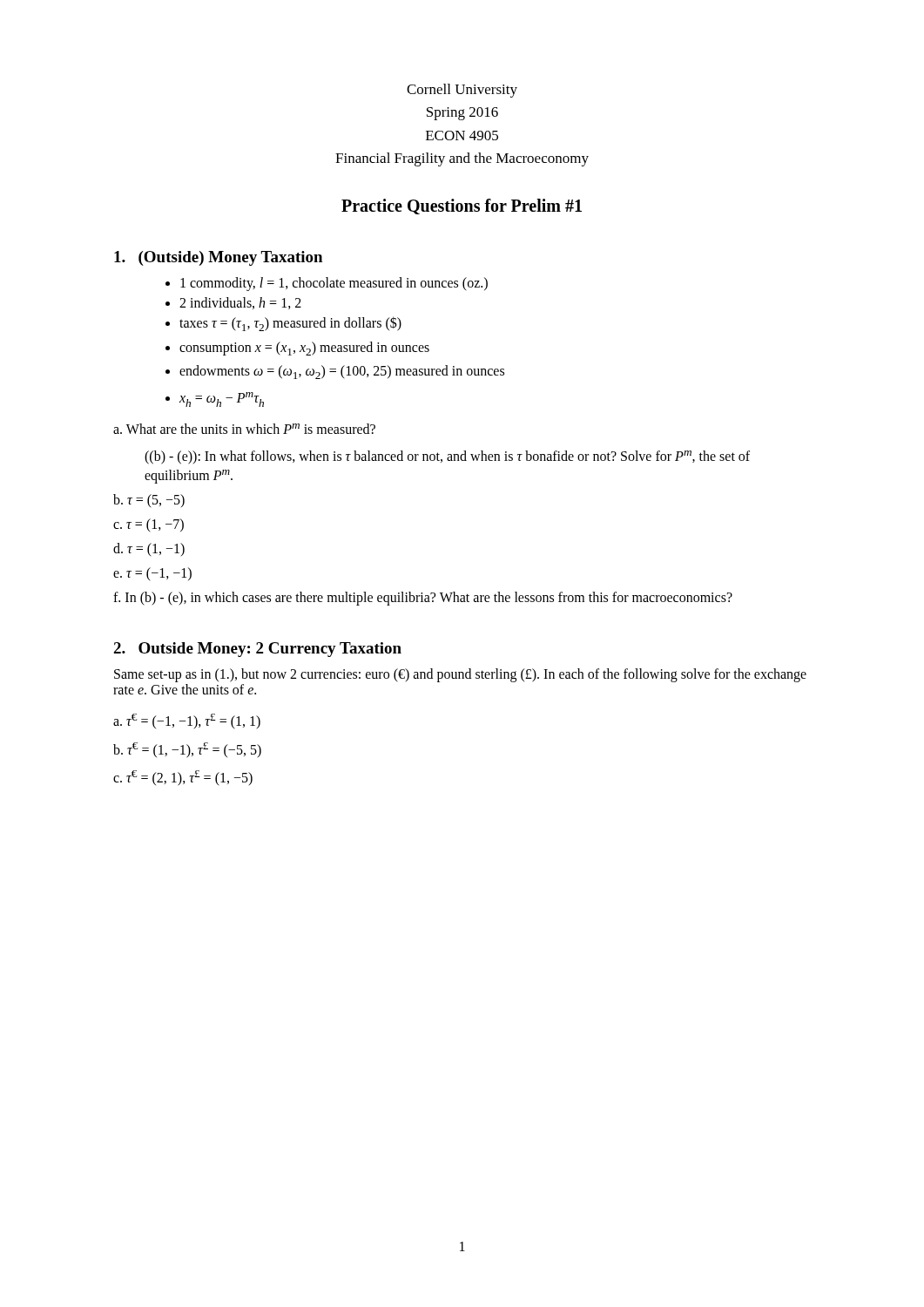Select the text block containing "((b) - (e)): In what follows, when"

447,464
